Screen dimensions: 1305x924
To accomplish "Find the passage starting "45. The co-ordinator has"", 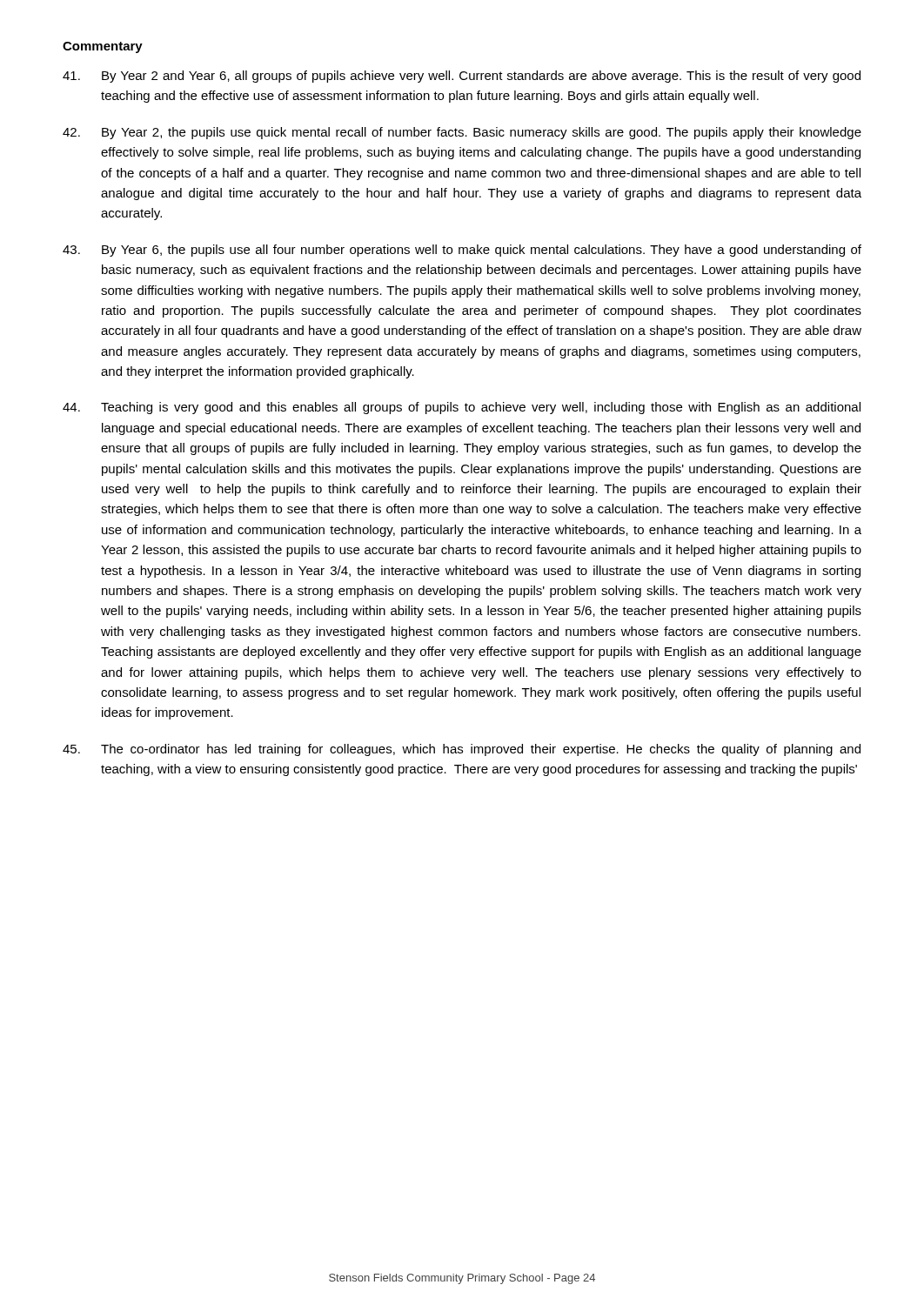I will coord(462,759).
